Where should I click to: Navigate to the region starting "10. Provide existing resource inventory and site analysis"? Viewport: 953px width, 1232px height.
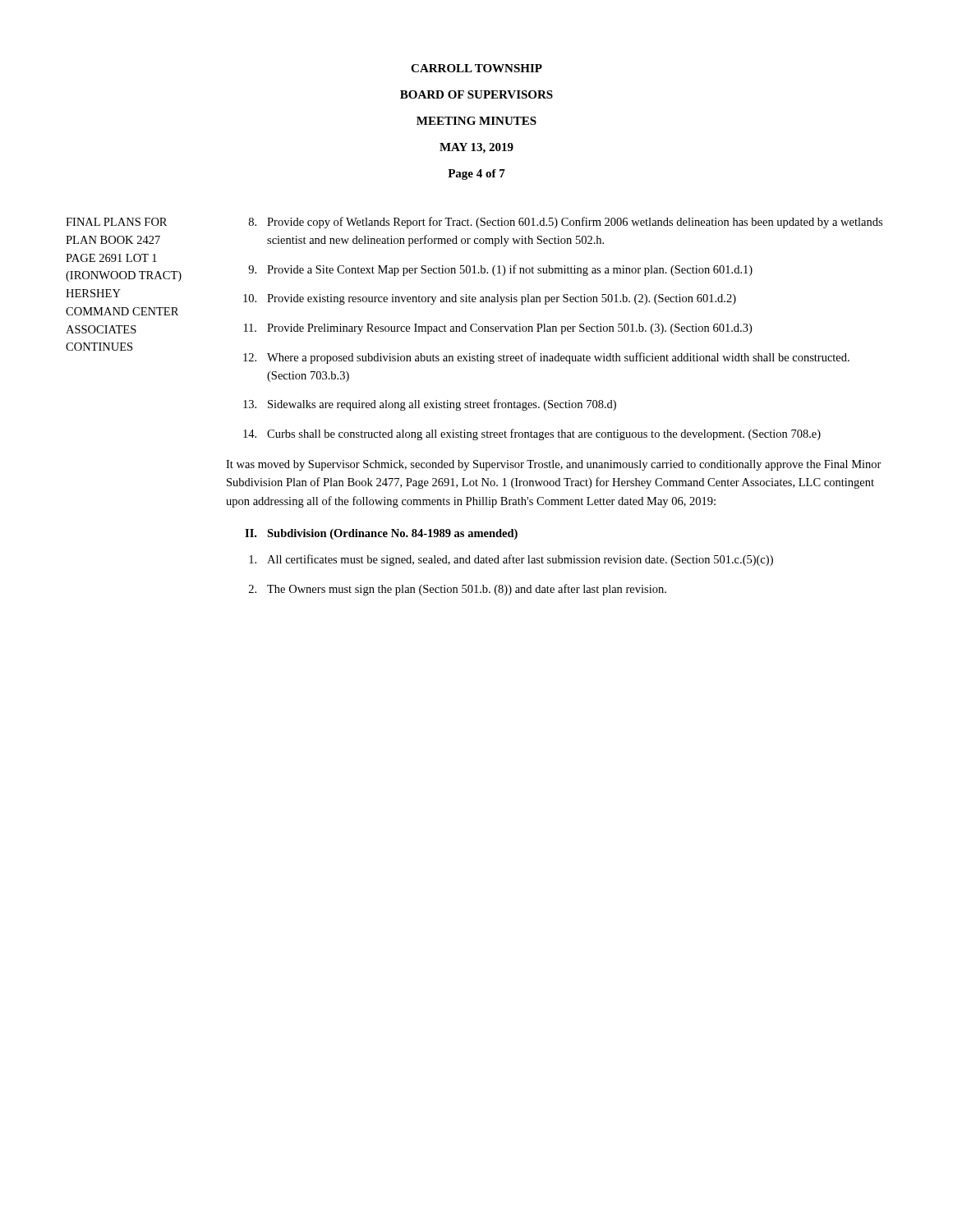(557, 299)
